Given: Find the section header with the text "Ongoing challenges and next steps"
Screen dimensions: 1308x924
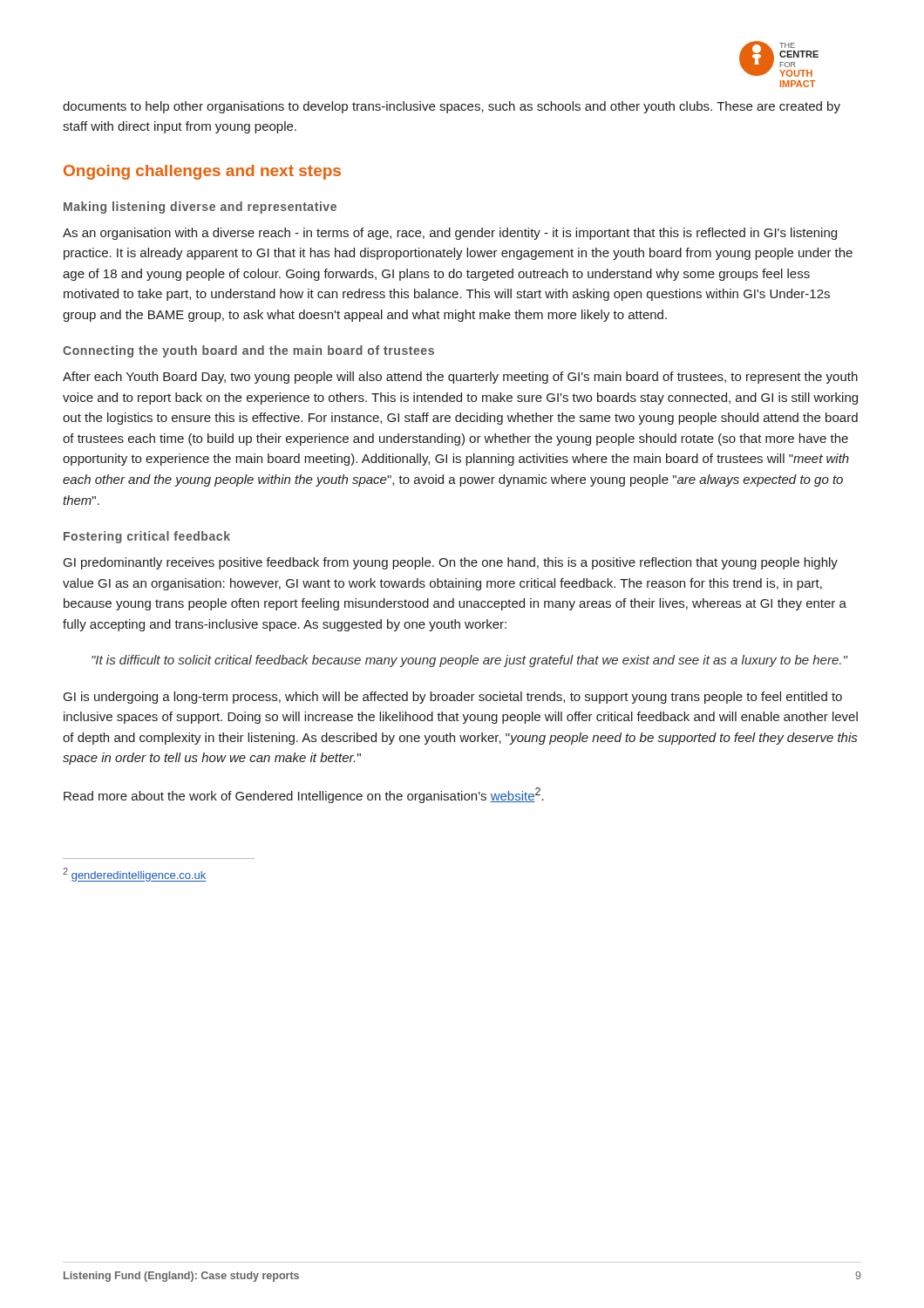Looking at the screenshot, I should pos(202,170).
